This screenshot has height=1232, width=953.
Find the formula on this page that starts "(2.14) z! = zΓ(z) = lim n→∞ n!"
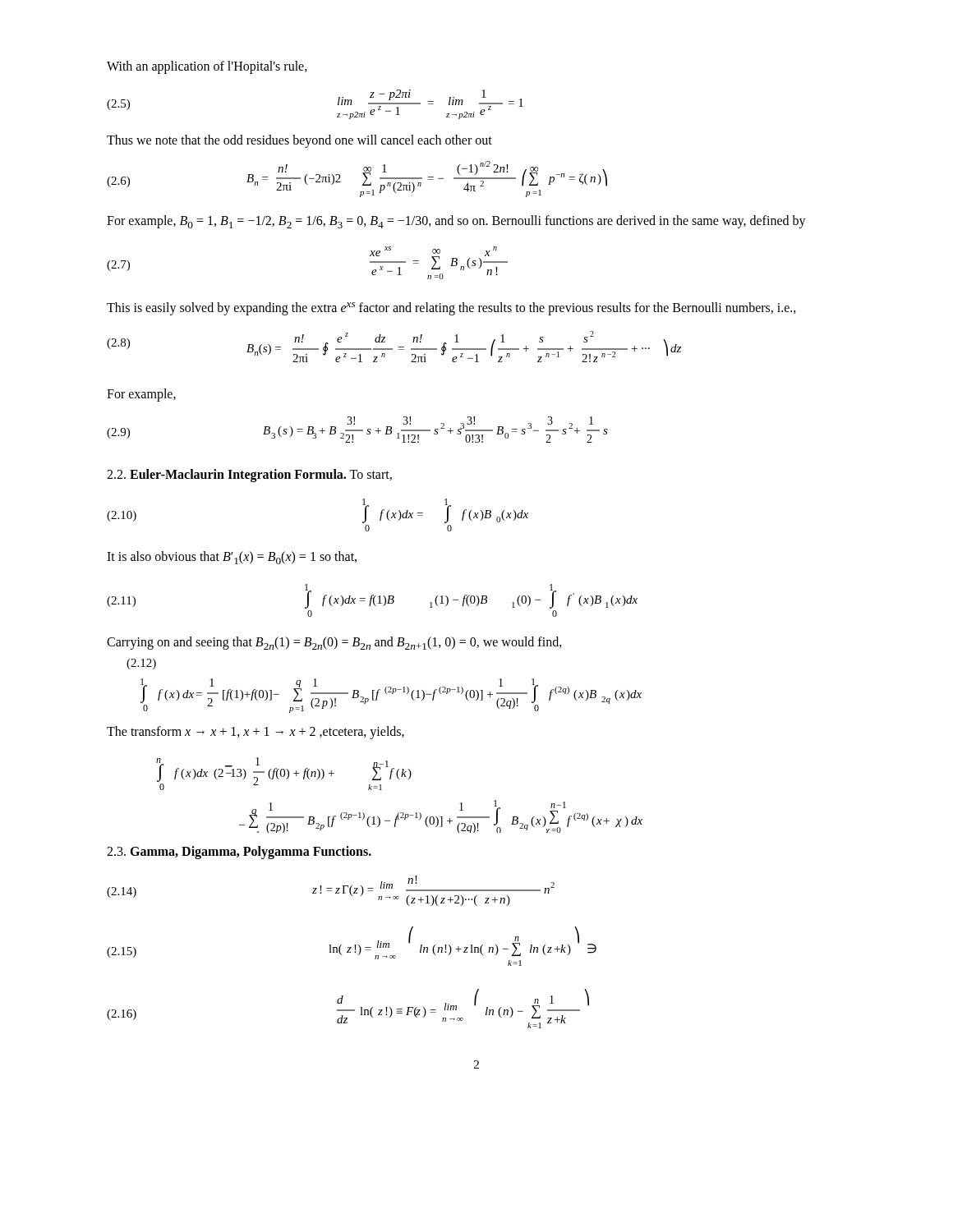tap(476, 892)
